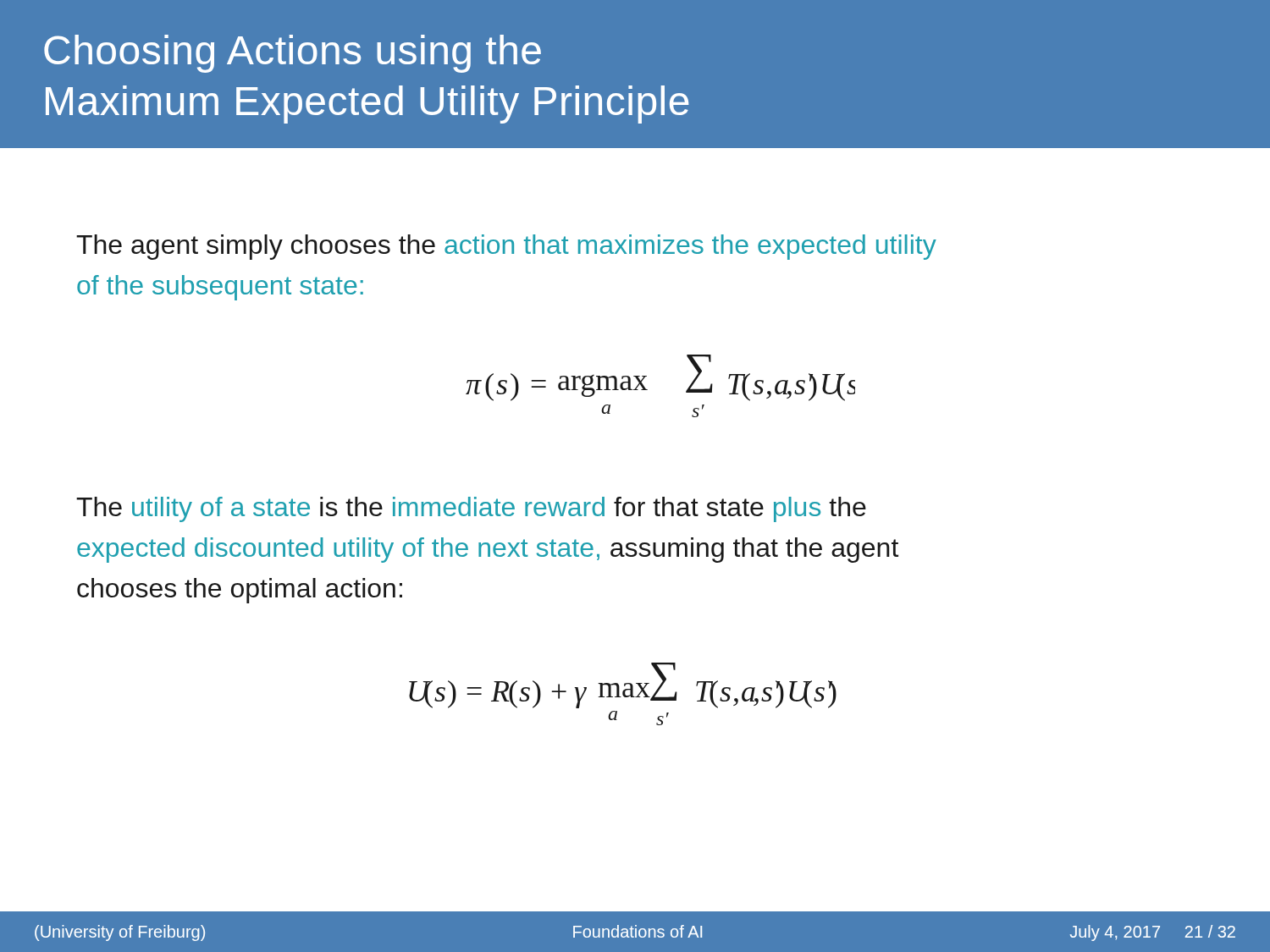Find the passage starting "U ( s )"
The height and width of the screenshot is (952, 1270).
635,697
